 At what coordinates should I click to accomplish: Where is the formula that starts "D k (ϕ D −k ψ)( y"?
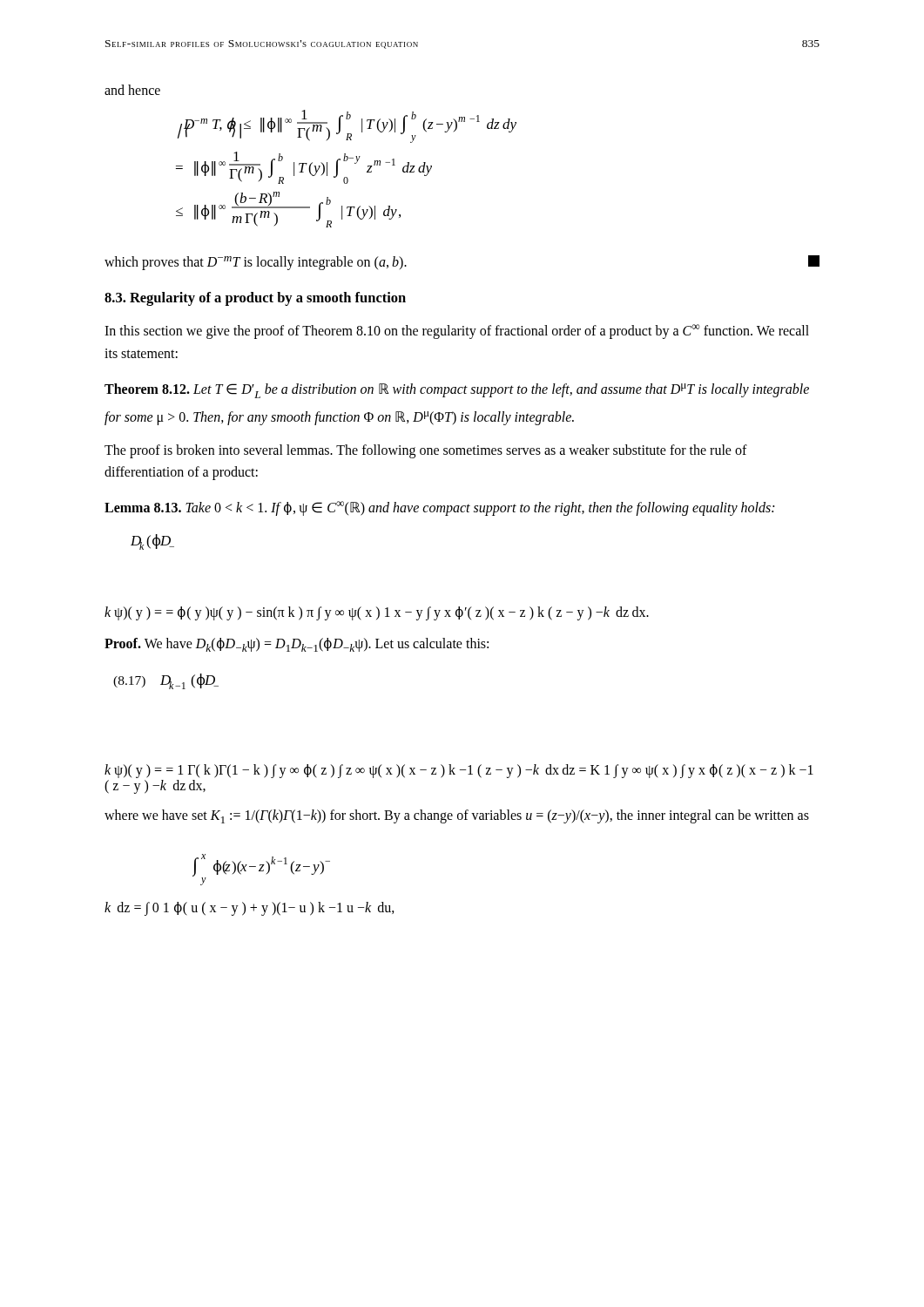click(x=152, y=542)
